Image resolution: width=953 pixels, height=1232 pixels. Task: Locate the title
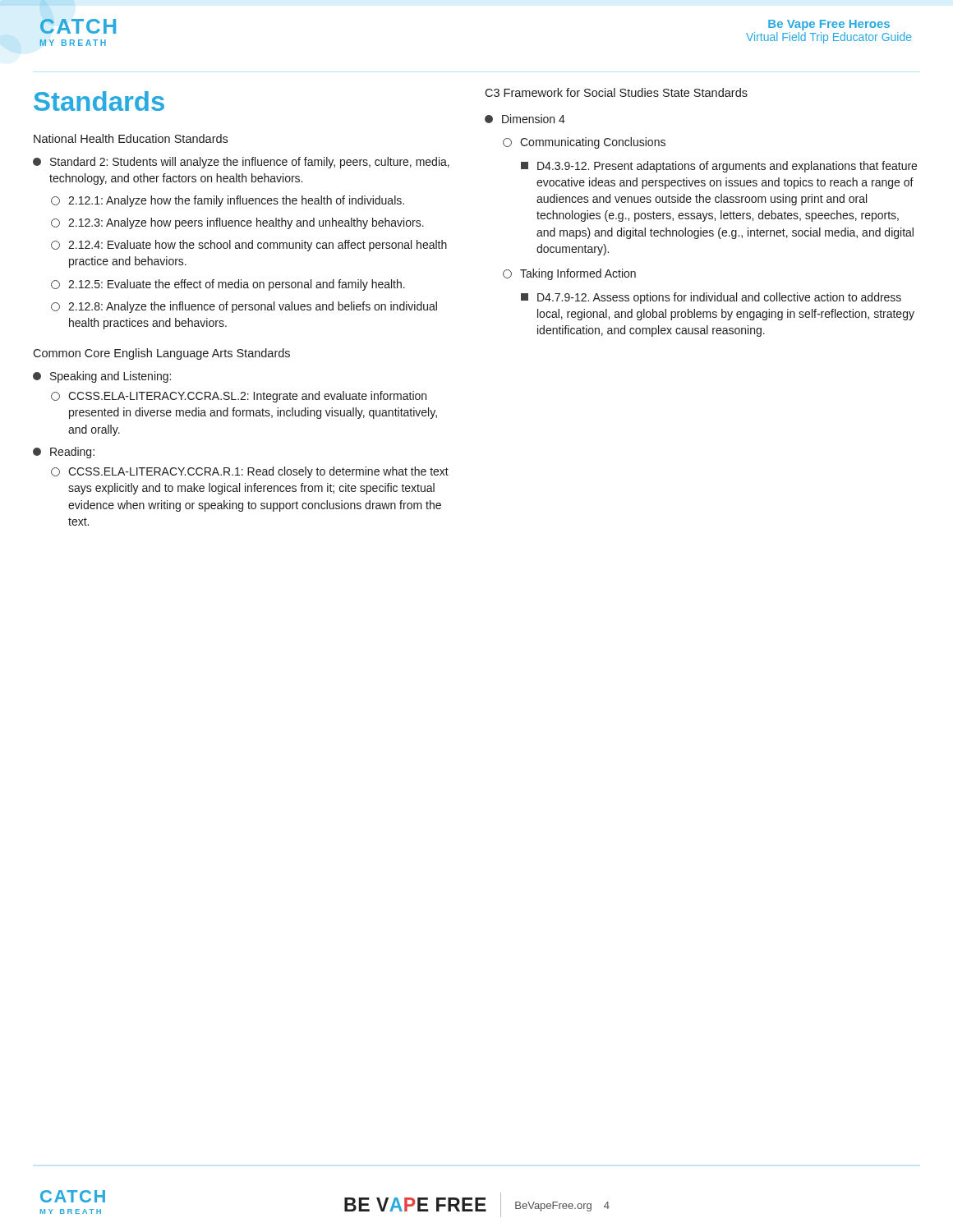(99, 101)
